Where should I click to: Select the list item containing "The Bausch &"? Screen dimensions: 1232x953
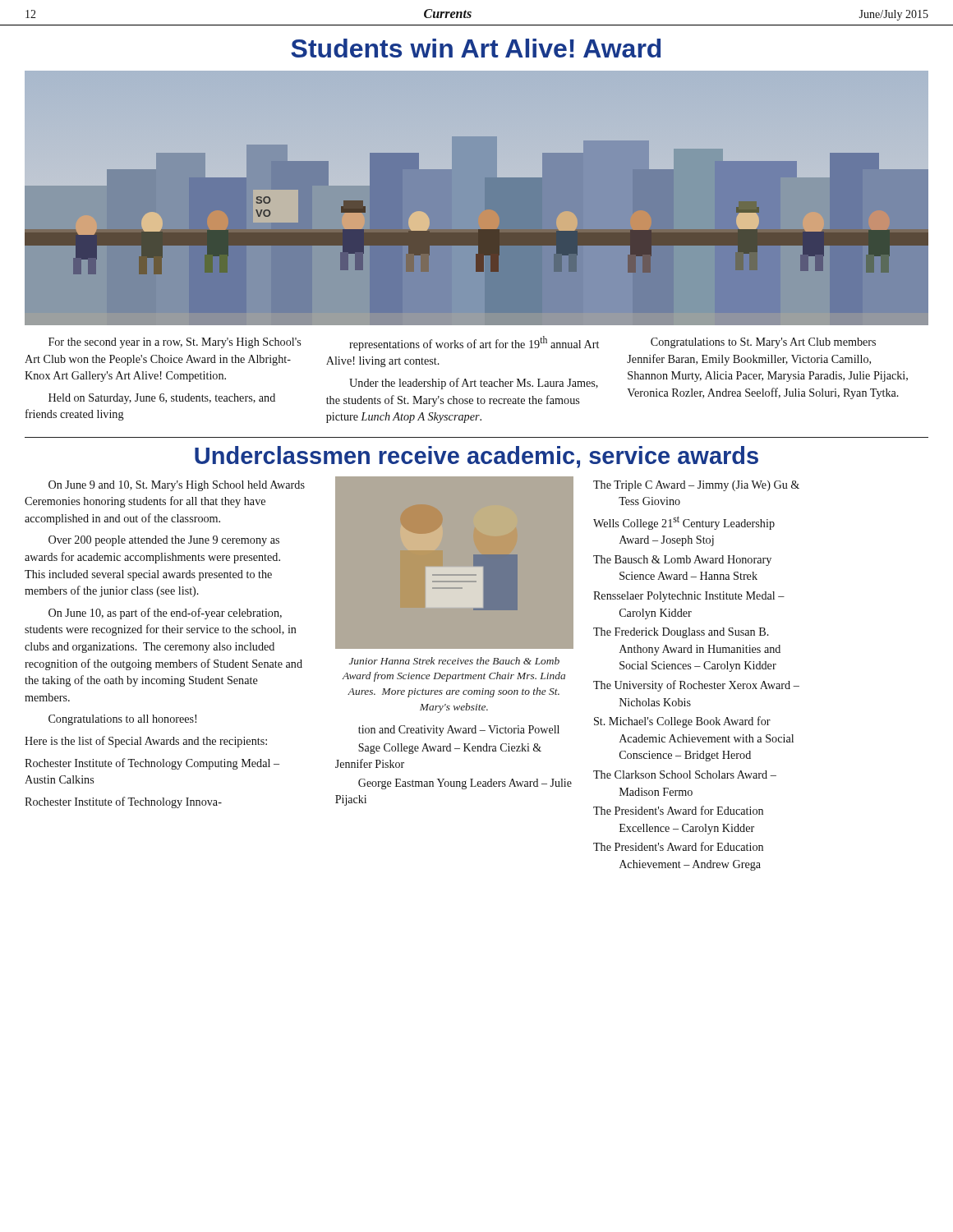click(761, 568)
